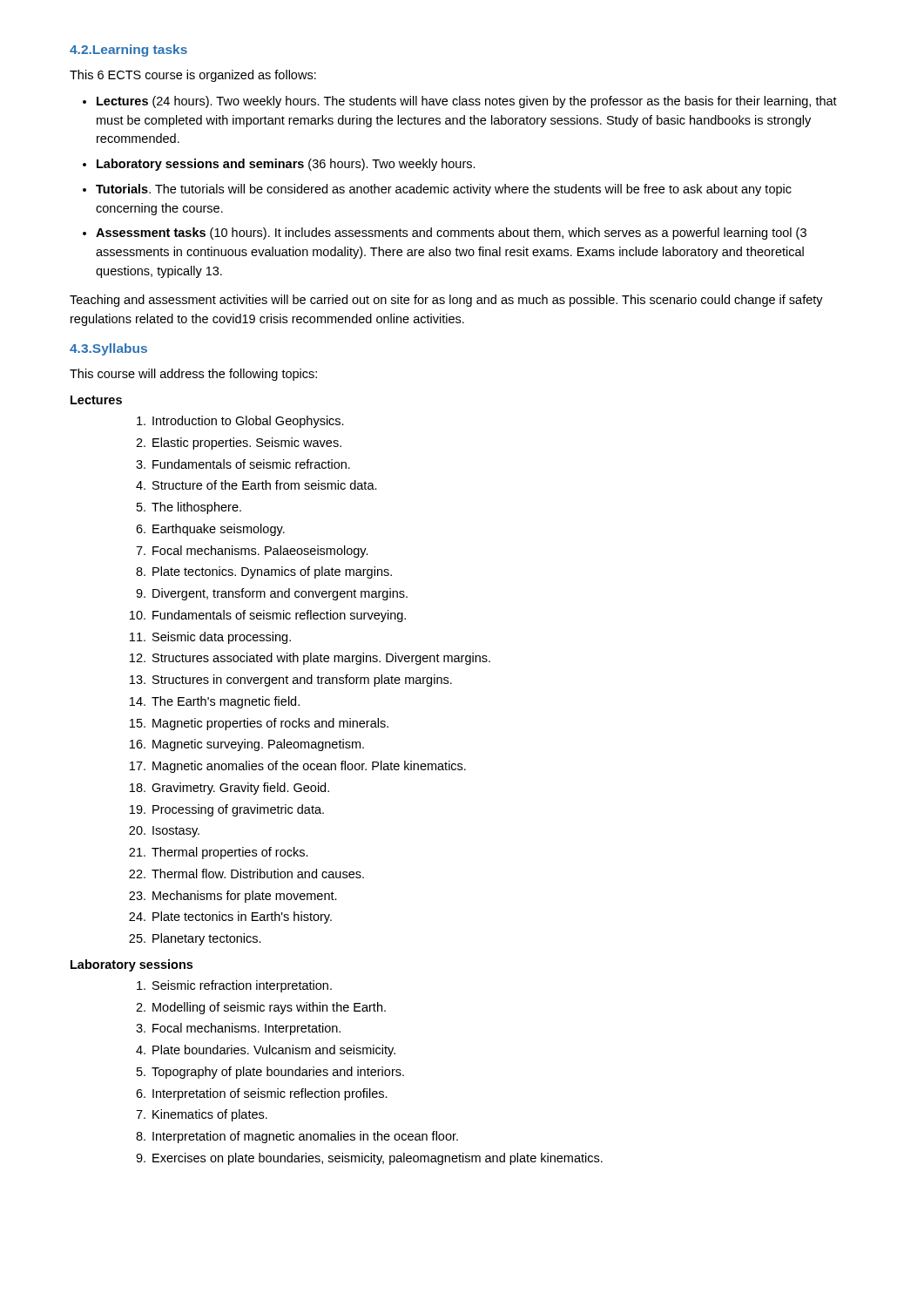The width and height of the screenshot is (924, 1307).
Task: Point to the block beginning "Laboratory sessions and seminars (36 hours). Two"
Action: pyautogui.click(x=286, y=164)
